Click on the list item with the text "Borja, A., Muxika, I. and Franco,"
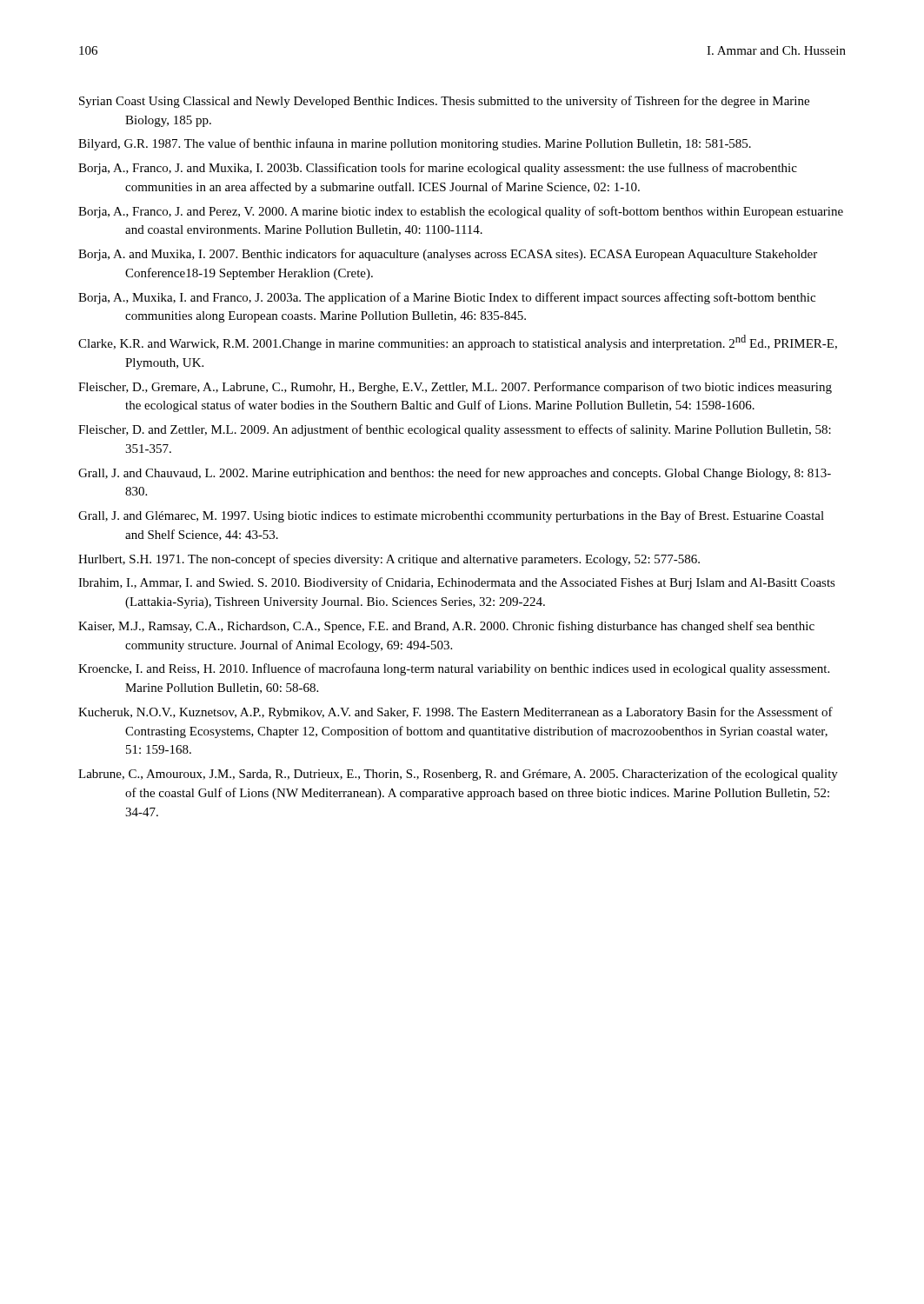924x1304 pixels. 447,306
